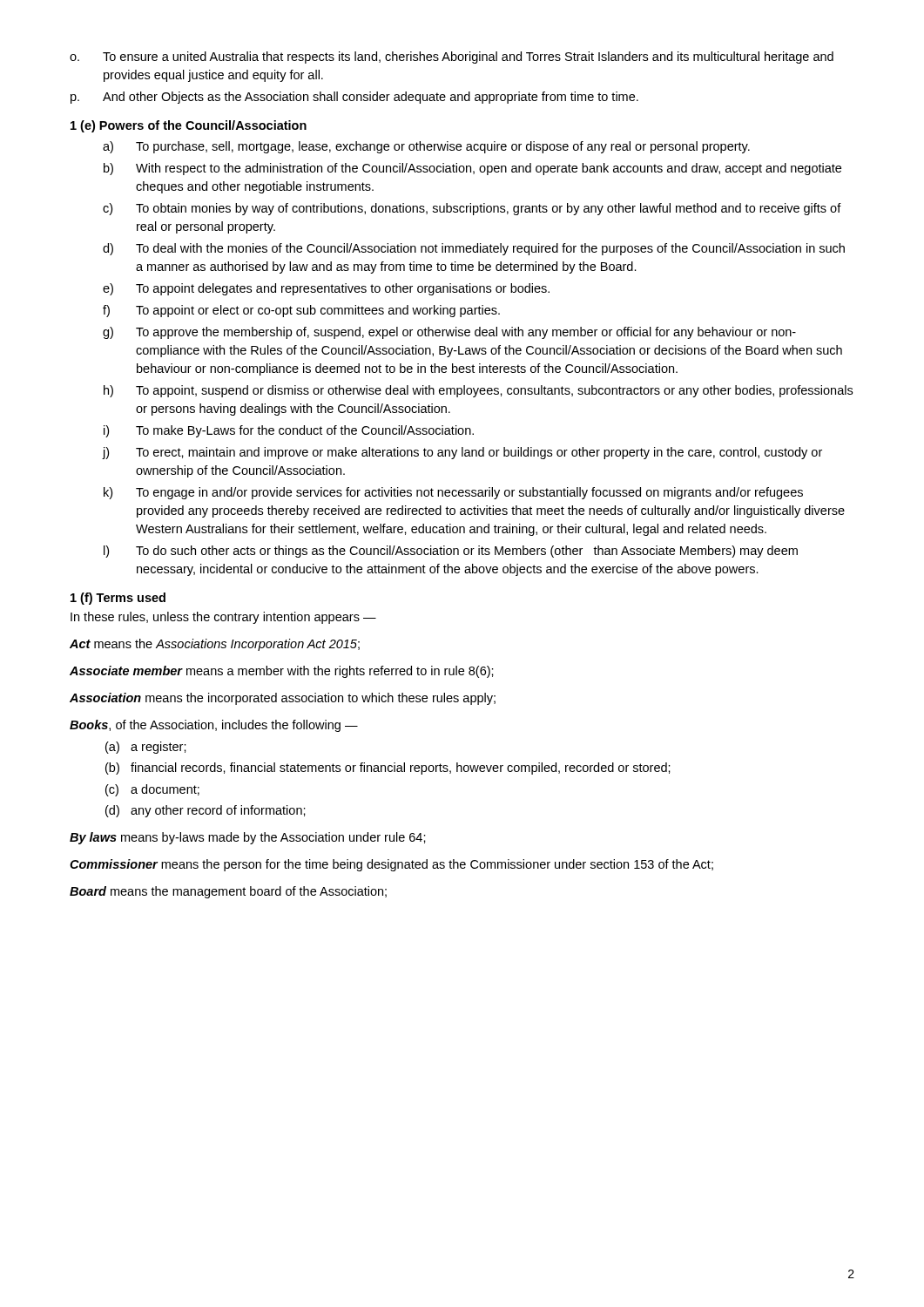Point to the passage starting "In these rules, unless the contrary intention"
Viewport: 924px width, 1307px height.
(x=223, y=617)
